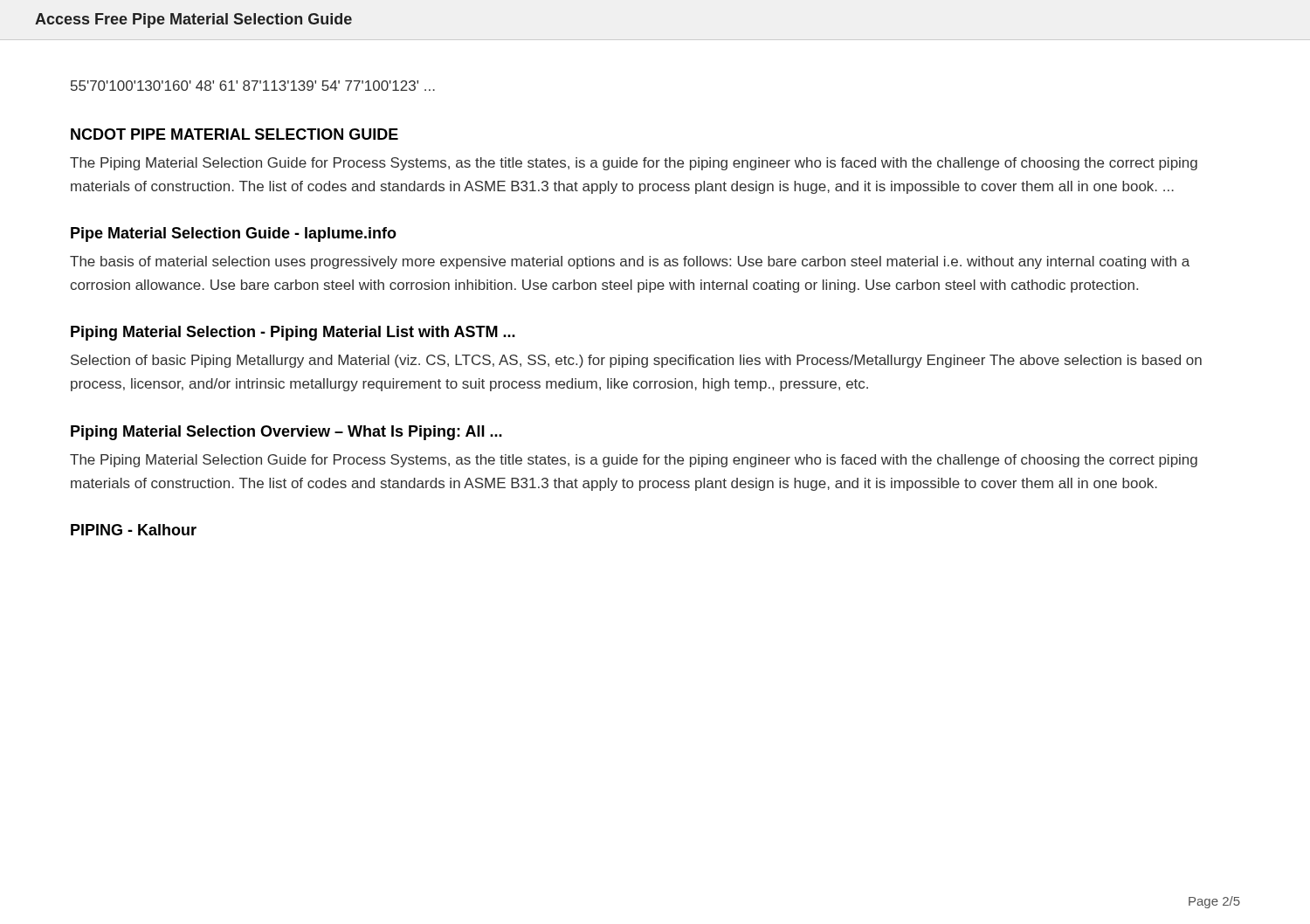Locate the text "NCDOT PIPE MATERIAL SELECTION GUIDE"

pos(234,134)
